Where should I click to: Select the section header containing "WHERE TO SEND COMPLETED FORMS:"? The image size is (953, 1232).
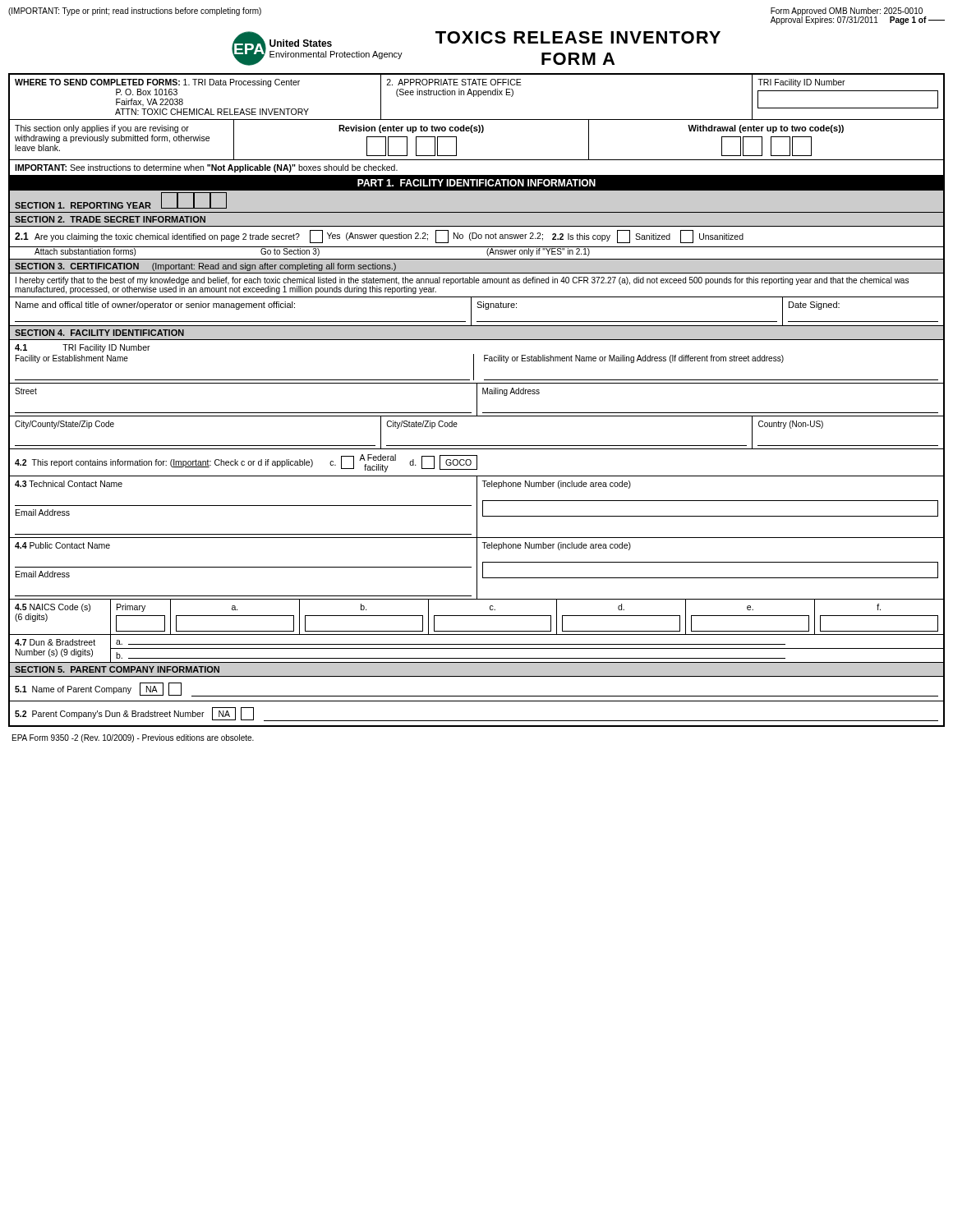pyautogui.click(x=476, y=97)
